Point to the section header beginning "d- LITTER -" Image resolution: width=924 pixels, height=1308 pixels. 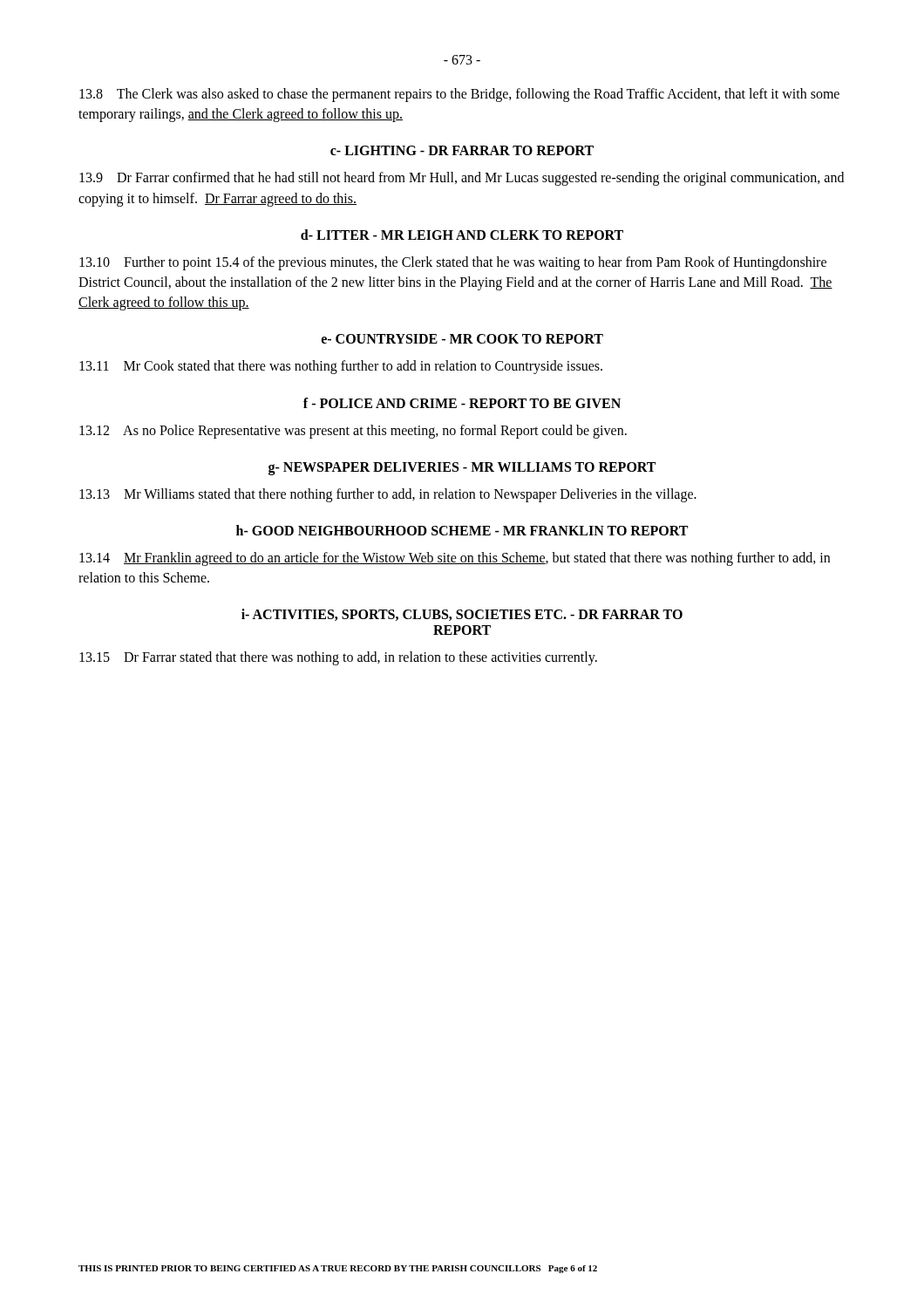[462, 235]
